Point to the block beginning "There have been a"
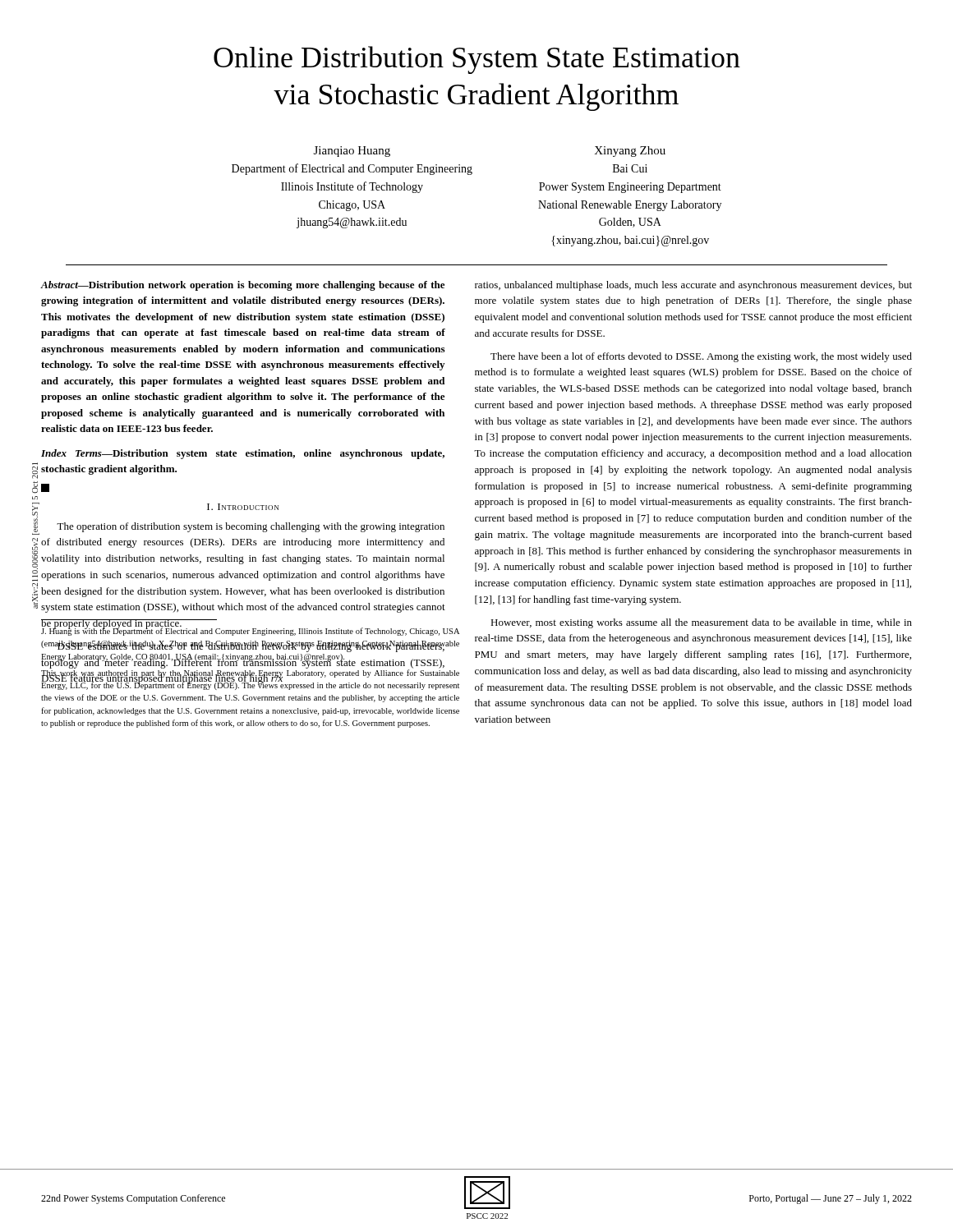This screenshot has height=1232, width=953. (x=693, y=477)
